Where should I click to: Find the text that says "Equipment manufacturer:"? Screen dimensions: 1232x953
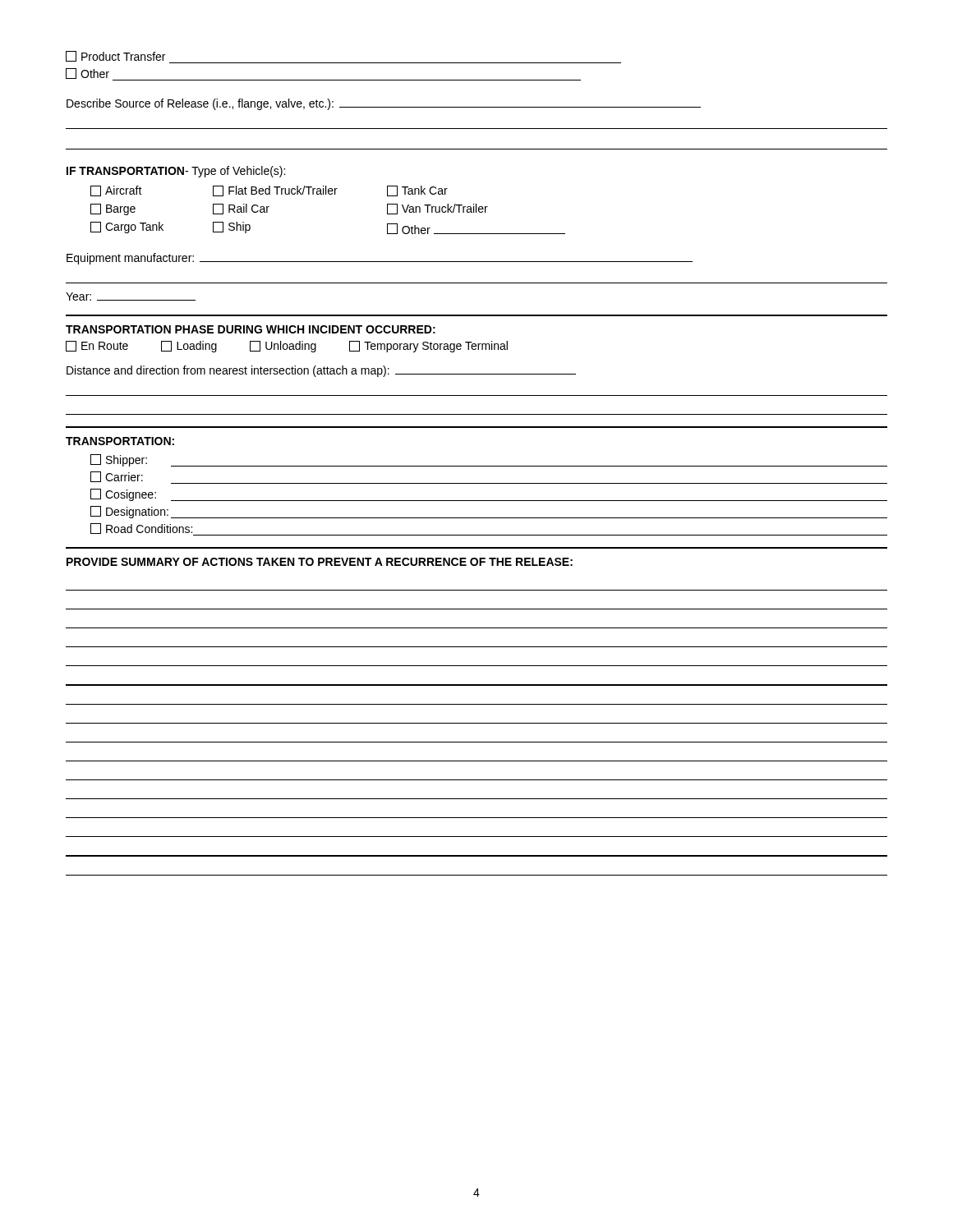(379, 256)
